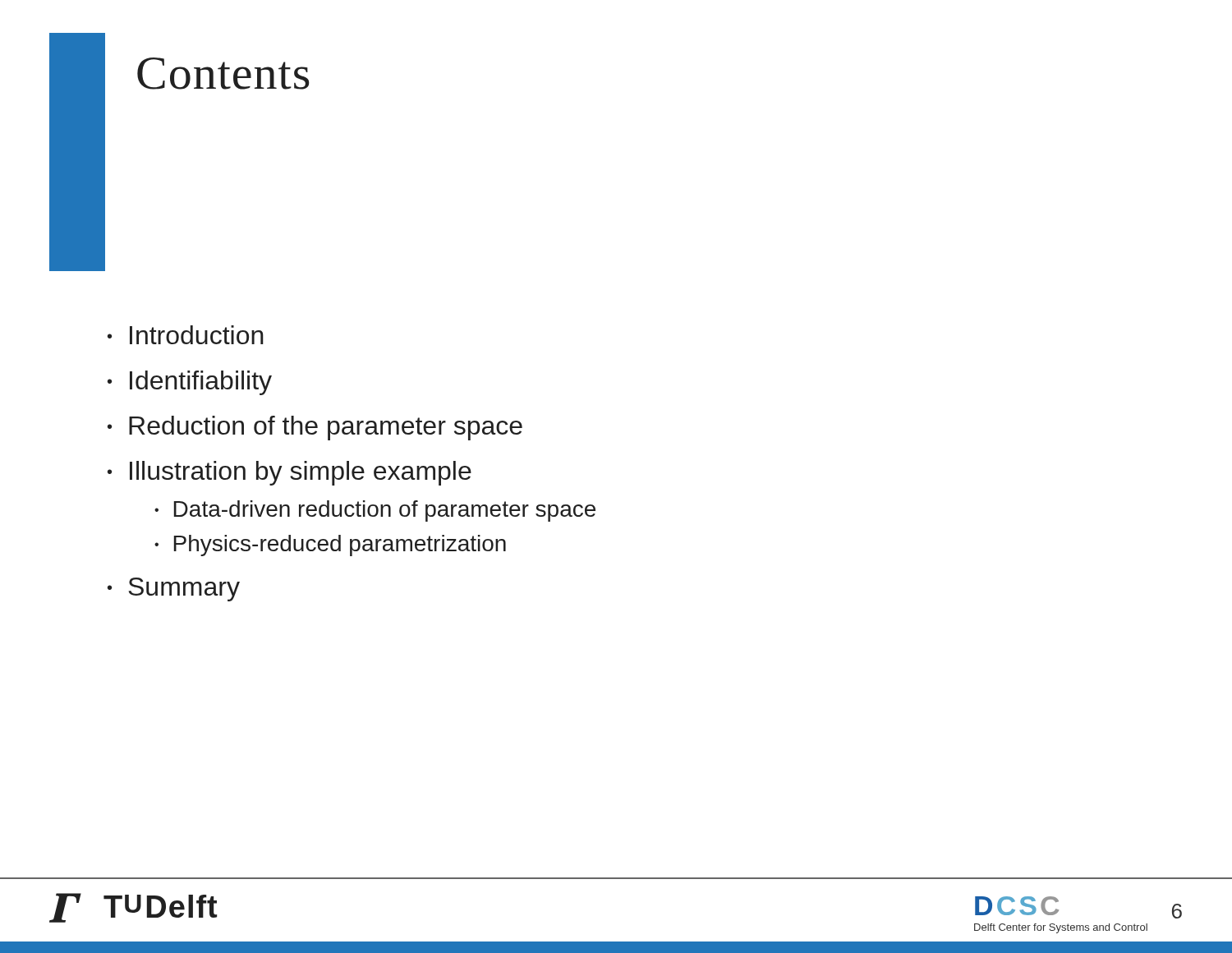Find the text block starting "• Identifiability"
Viewport: 1232px width, 953px height.
click(x=189, y=381)
